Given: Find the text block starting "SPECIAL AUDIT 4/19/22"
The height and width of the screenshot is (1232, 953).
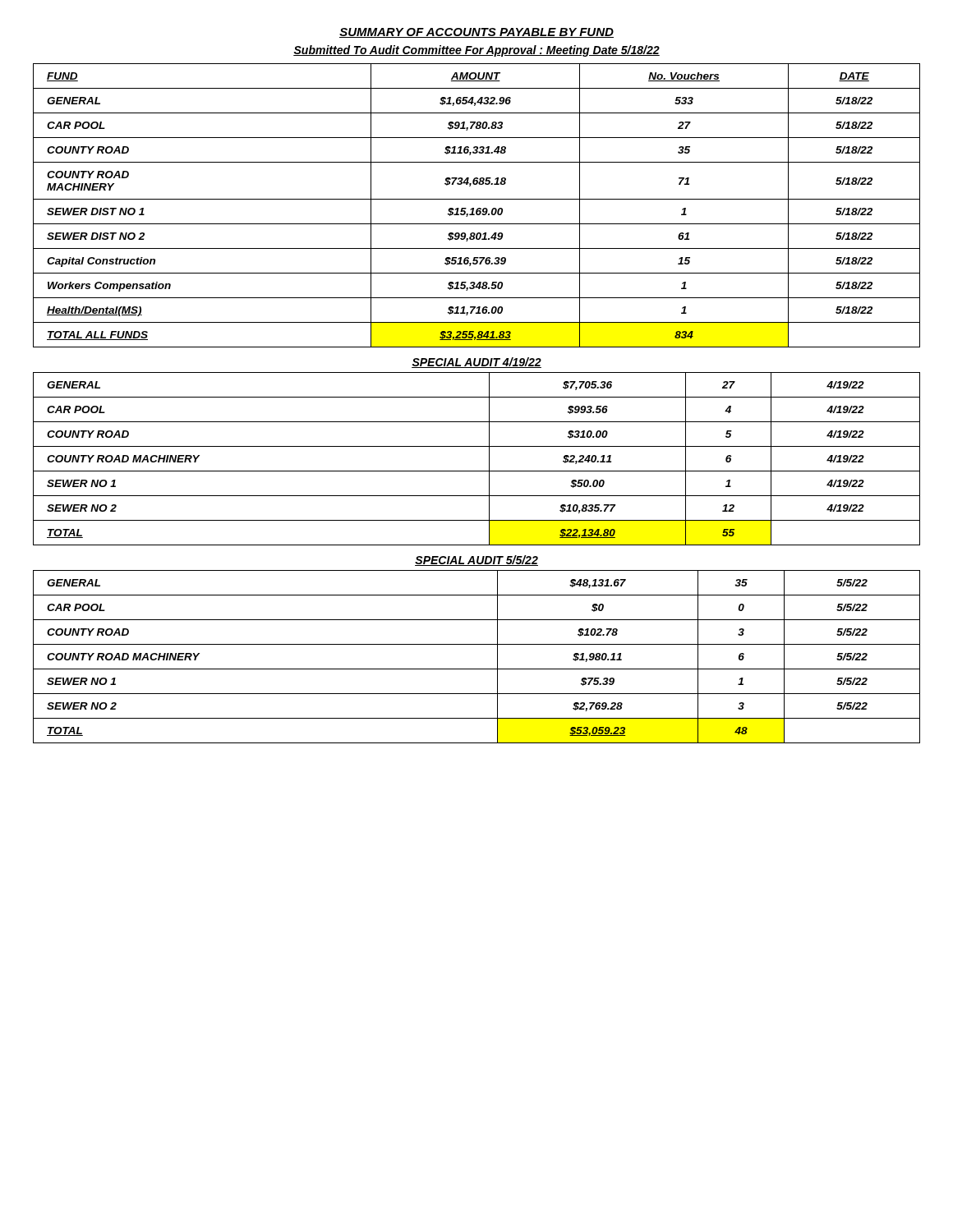Looking at the screenshot, I should pyautogui.click(x=476, y=362).
